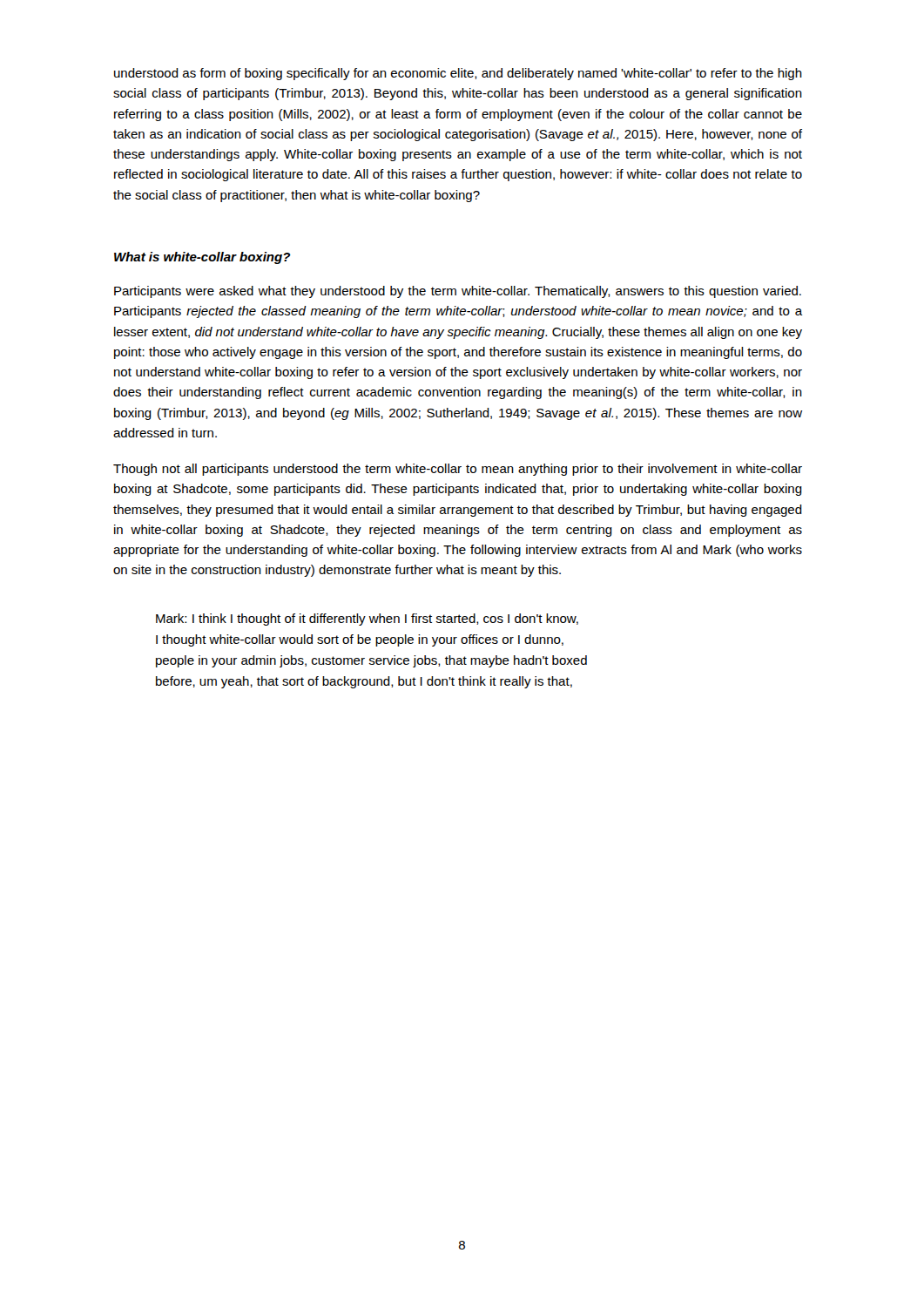Viewport: 924px width, 1307px height.
Task: Find "What is white-collar boxing?" on this page
Action: coord(202,256)
